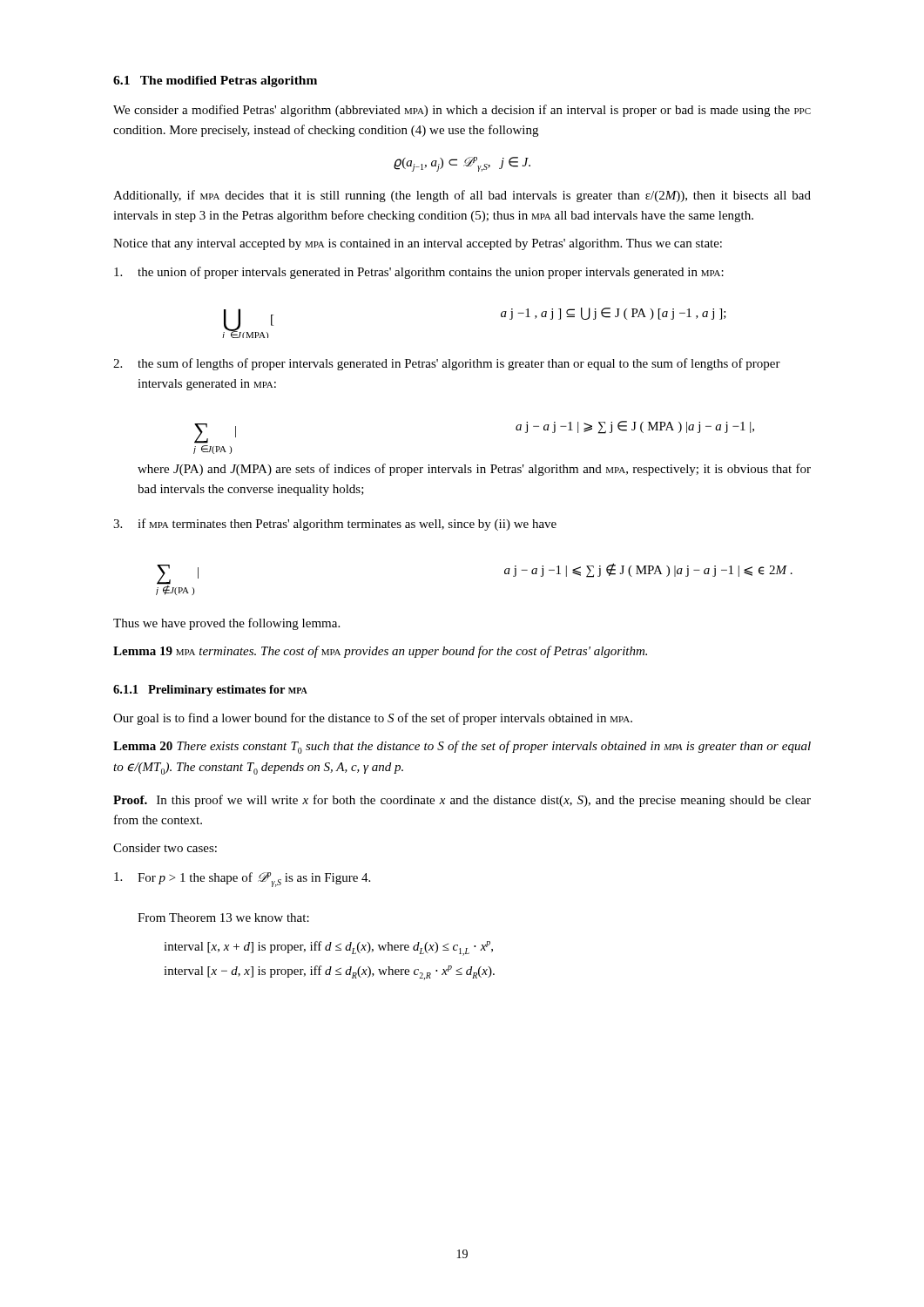
Task: Locate the text block with the text "Lemma 20 There exists"
Action: [x=462, y=758]
